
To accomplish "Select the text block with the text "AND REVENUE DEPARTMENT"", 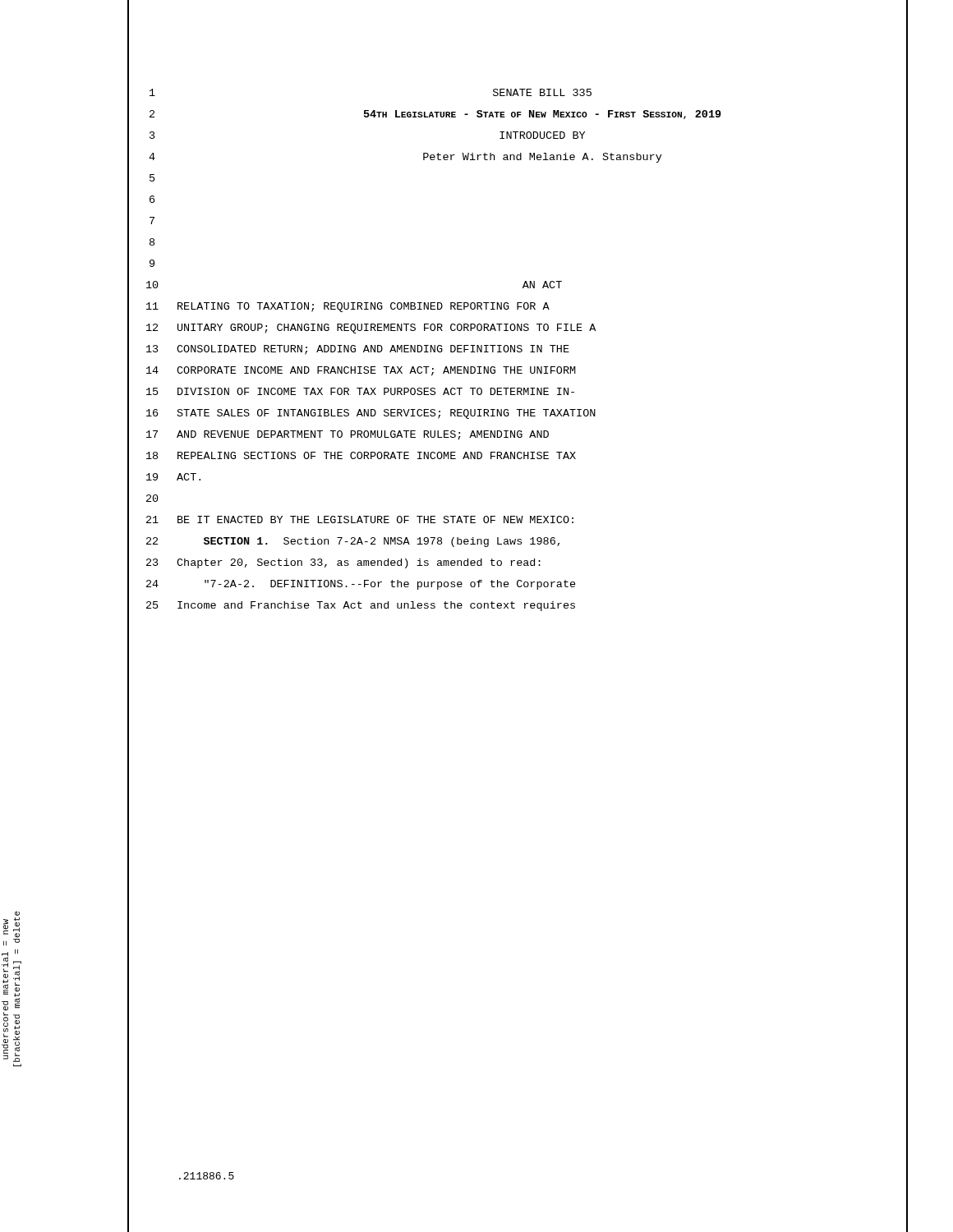I will tap(363, 435).
